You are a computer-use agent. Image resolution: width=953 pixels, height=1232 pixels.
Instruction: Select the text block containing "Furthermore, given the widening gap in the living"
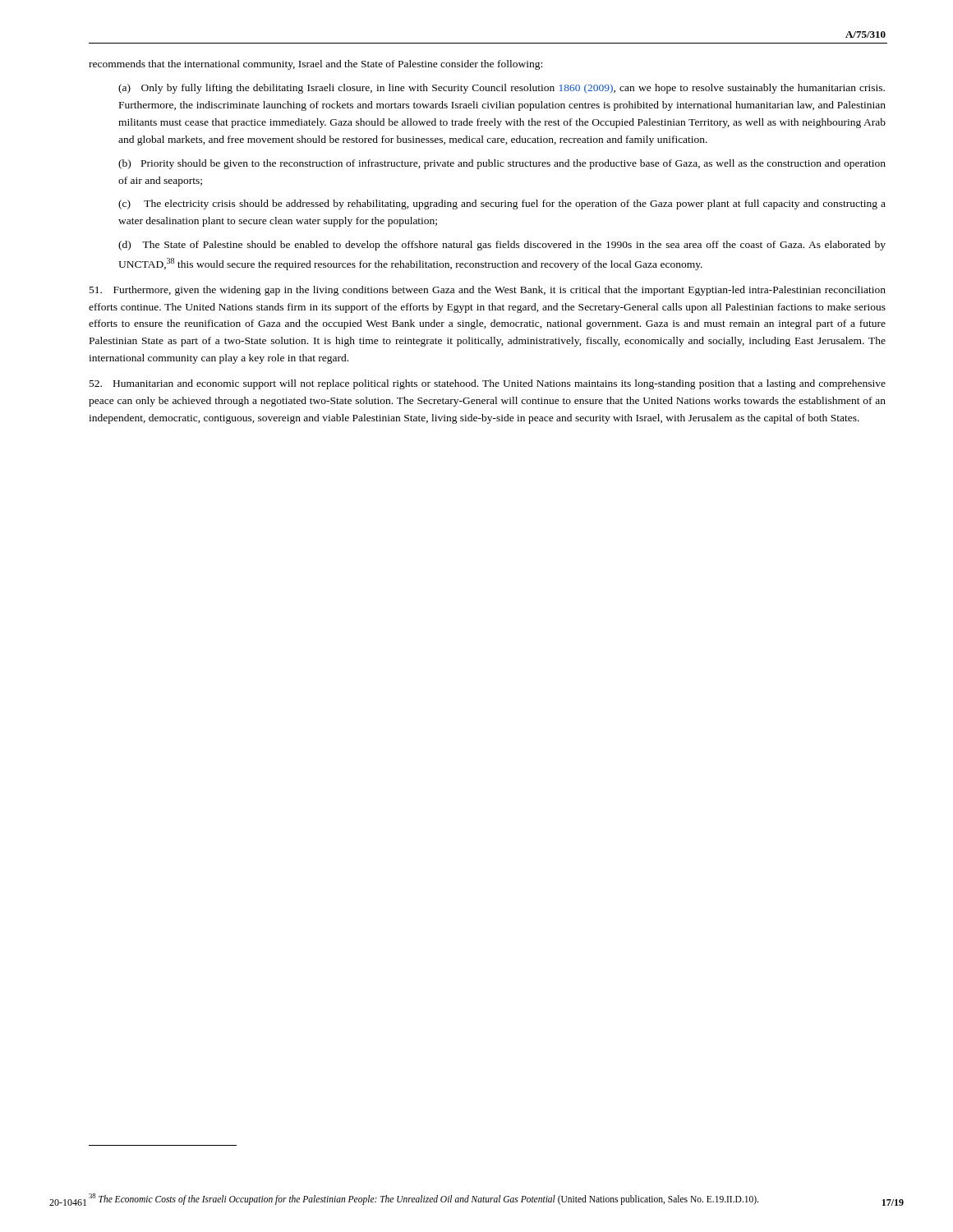[487, 324]
